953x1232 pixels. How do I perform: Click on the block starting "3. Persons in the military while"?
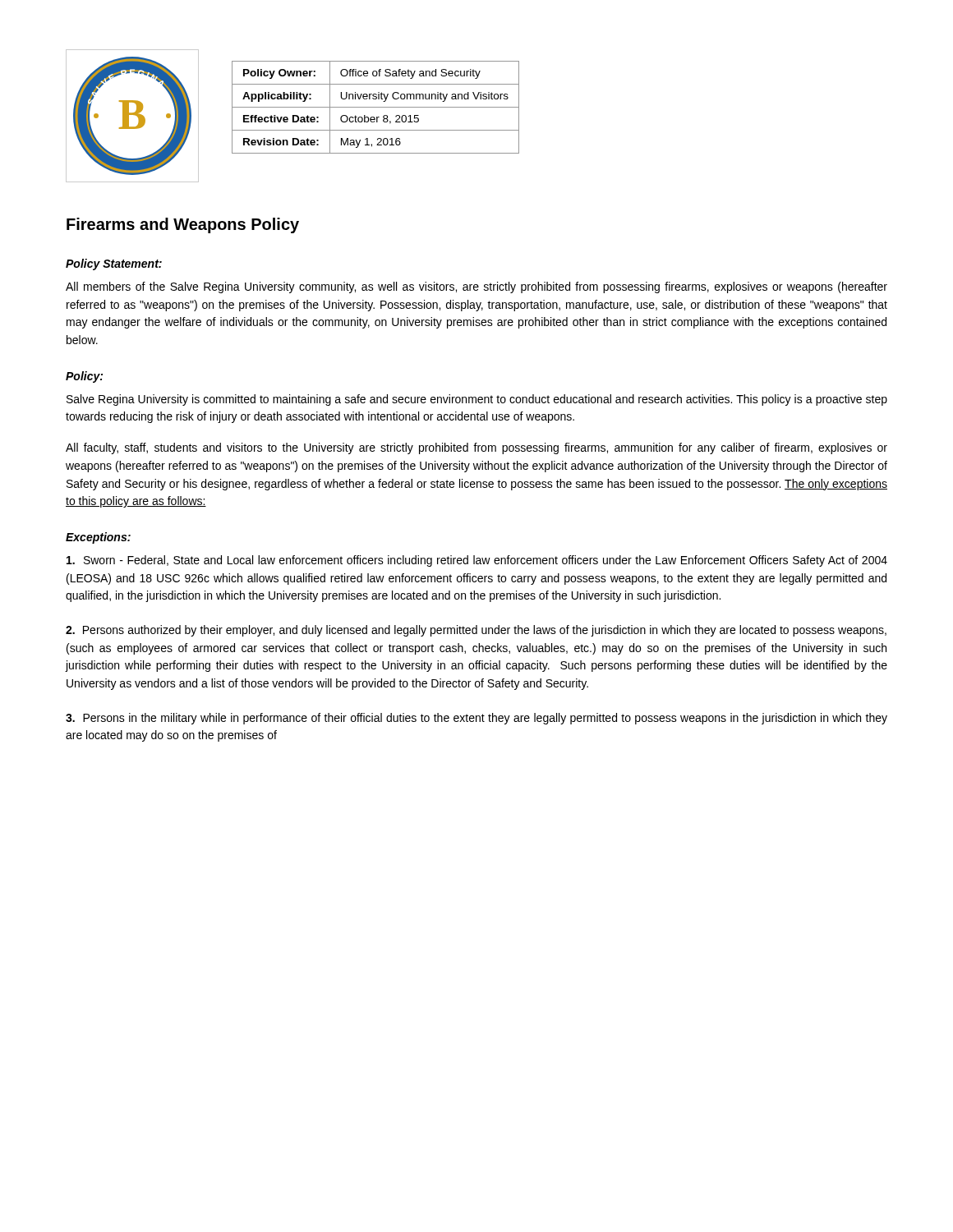tap(476, 727)
